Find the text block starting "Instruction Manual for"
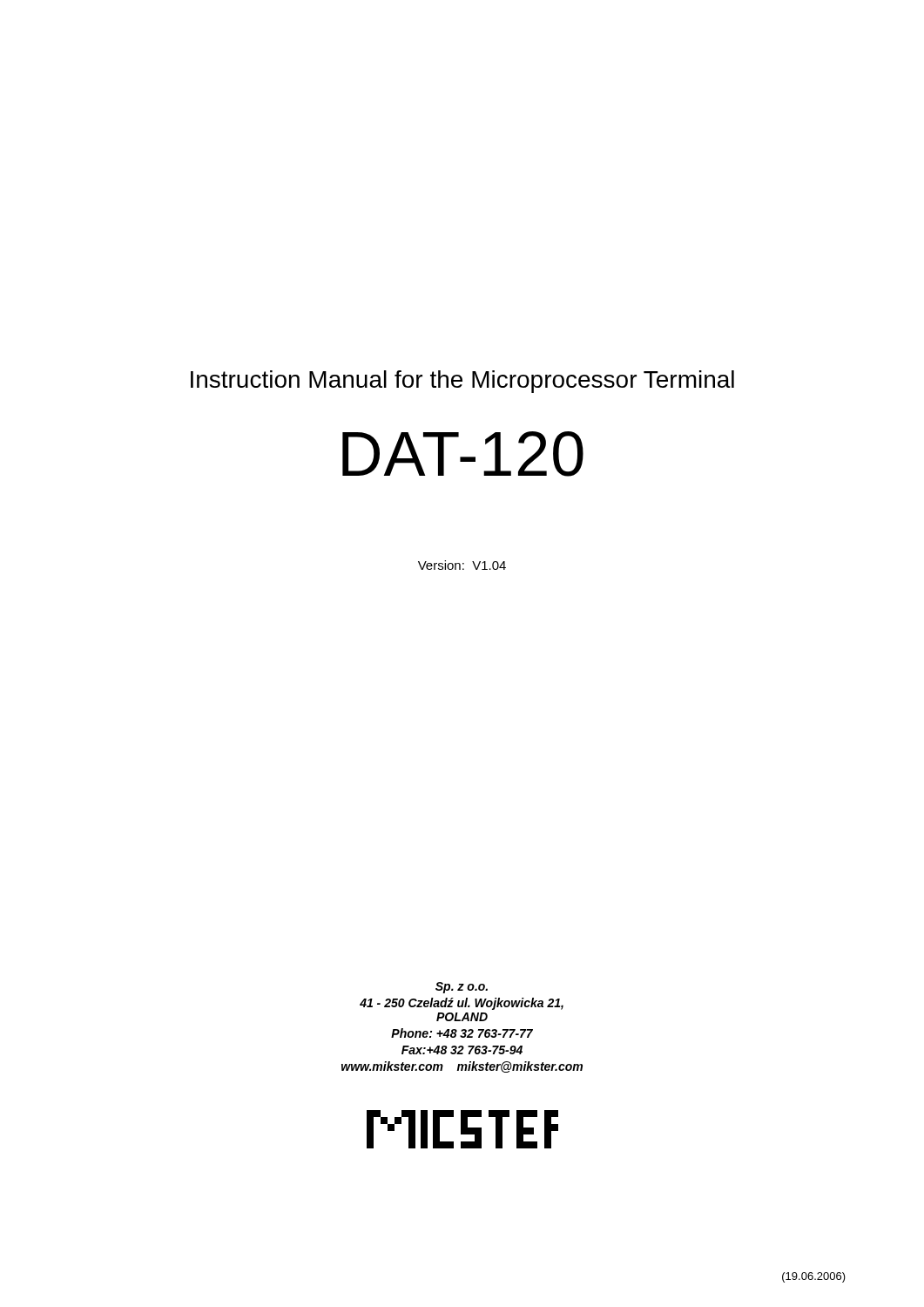Viewport: 924px width, 1307px height. [x=462, y=379]
